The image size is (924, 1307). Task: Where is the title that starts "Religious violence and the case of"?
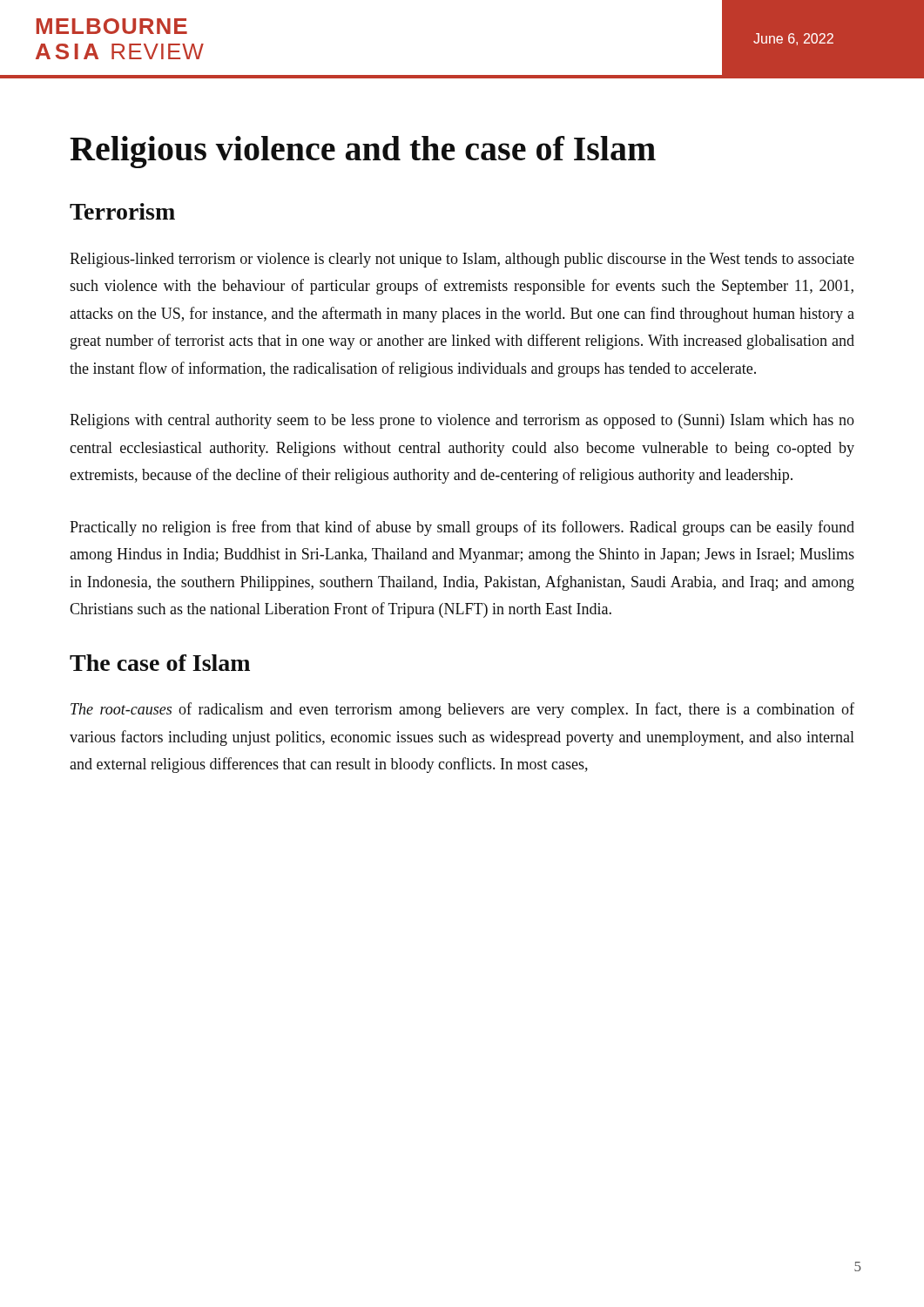(x=462, y=149)
